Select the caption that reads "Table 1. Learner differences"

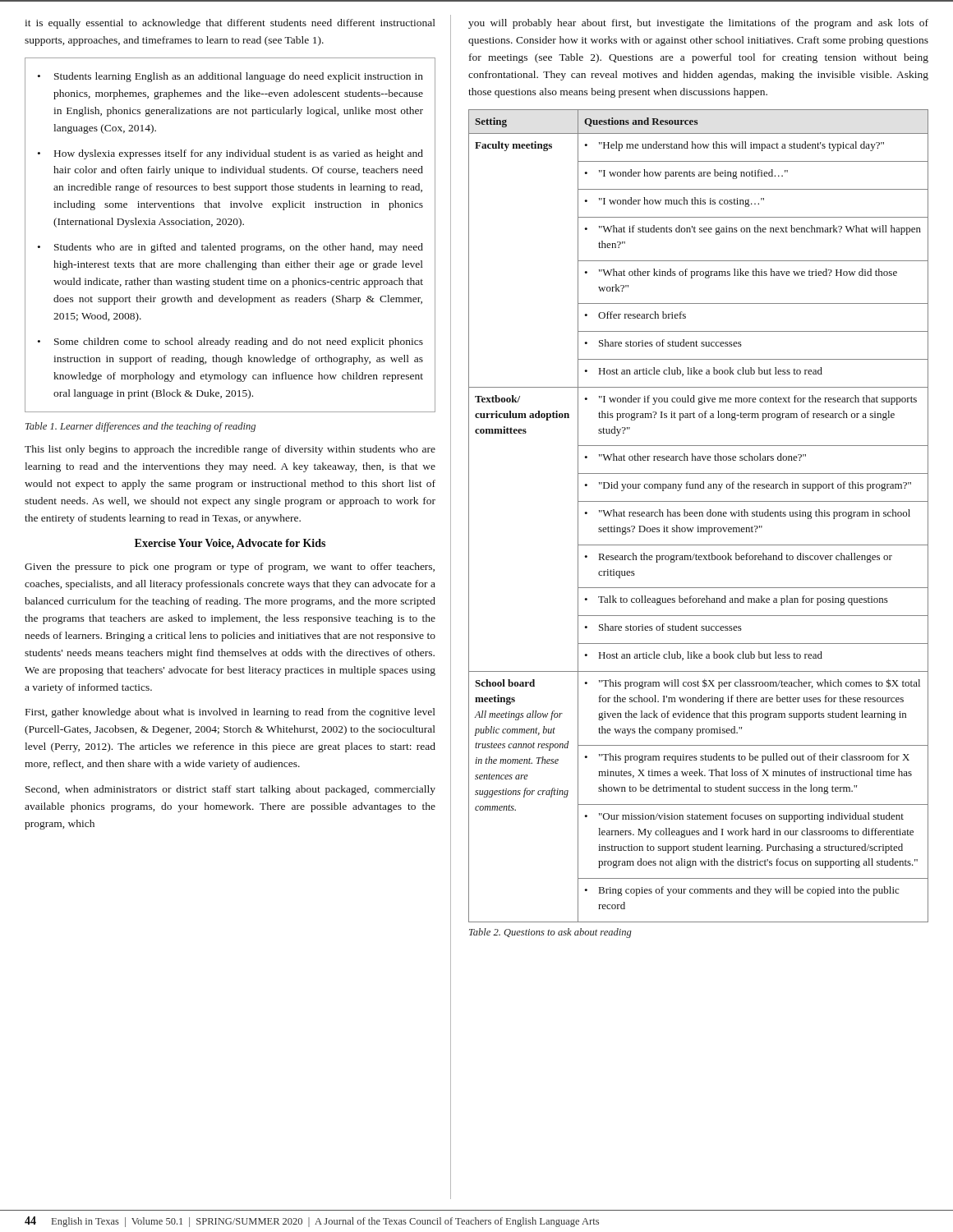140,427
